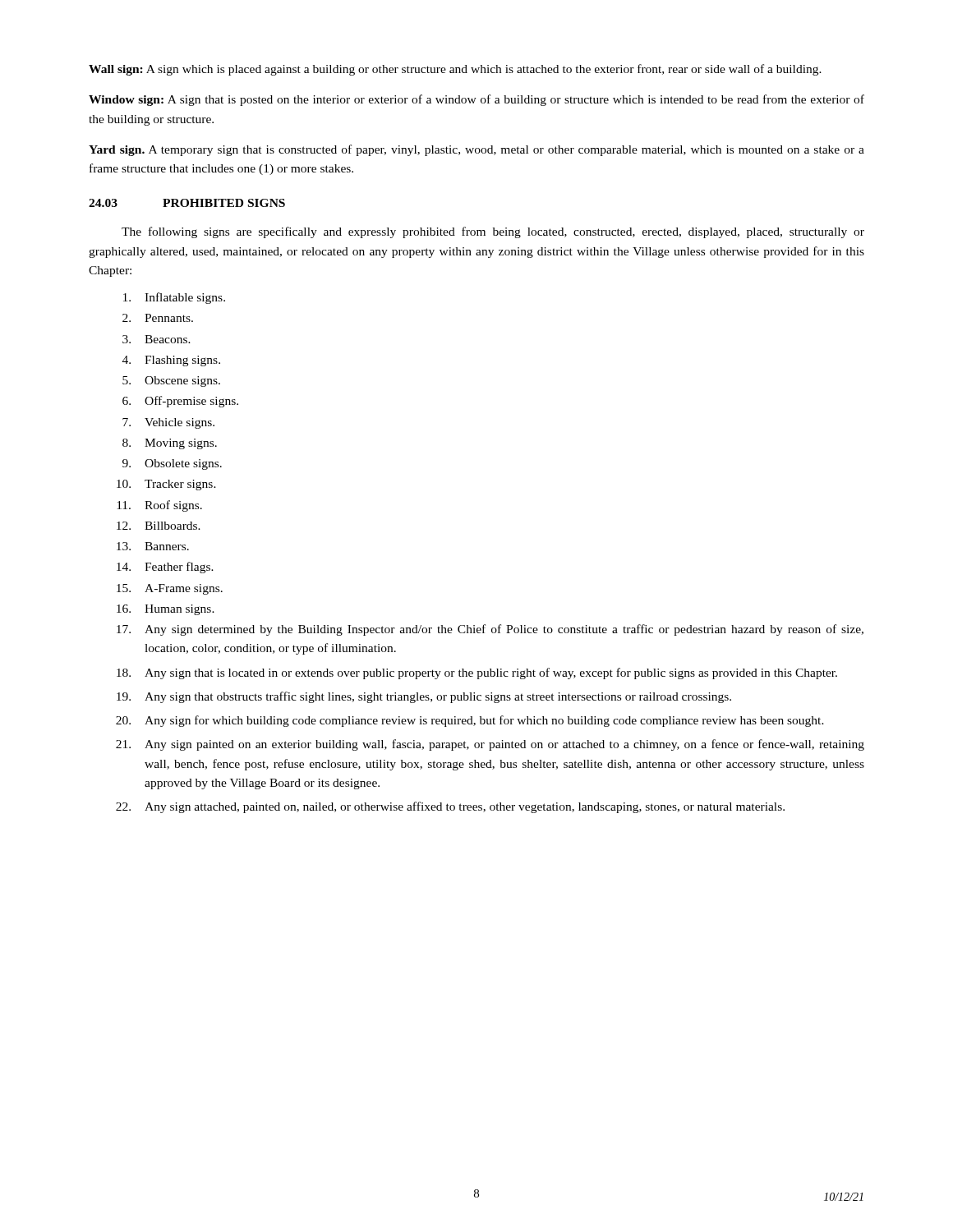This screenshot has height=1232, width=953.
Task: Point to the block starting "11. Roof signs."
Action: point(159,506)
